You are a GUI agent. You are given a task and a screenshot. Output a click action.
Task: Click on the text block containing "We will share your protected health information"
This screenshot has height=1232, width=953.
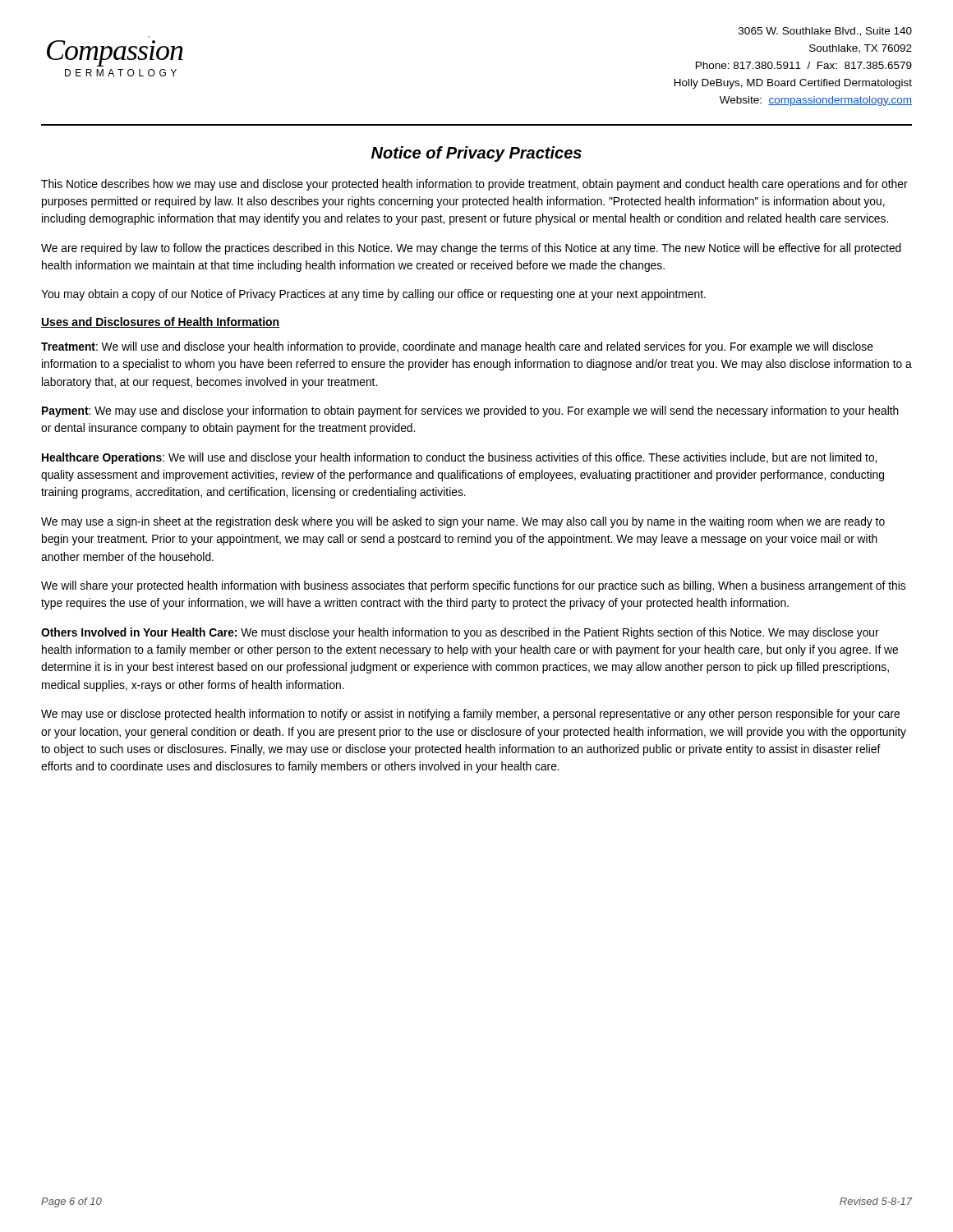(x=473, y=595)
